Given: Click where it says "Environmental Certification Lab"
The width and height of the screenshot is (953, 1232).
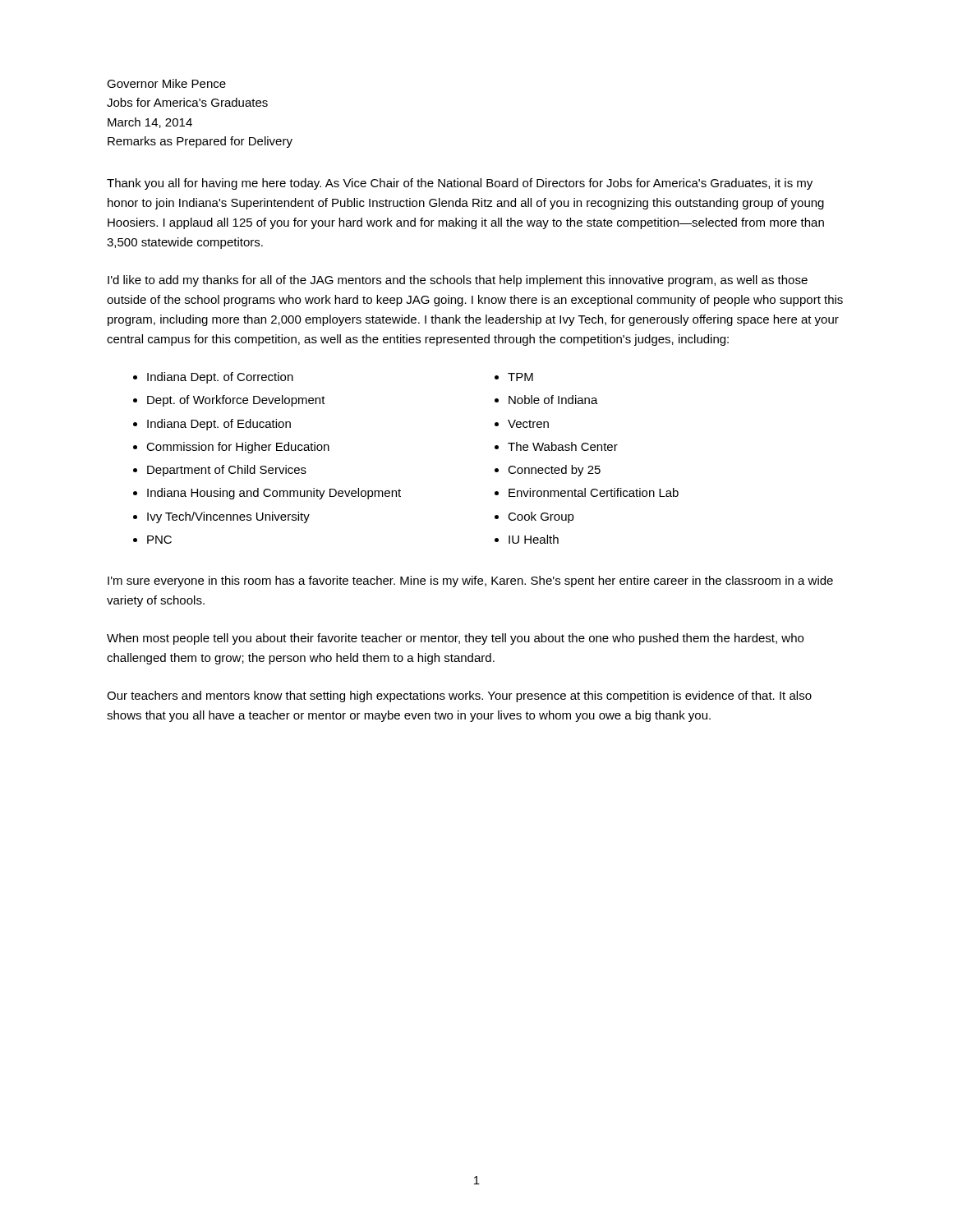Looking at the screenshot, I should tap(593, 493).
